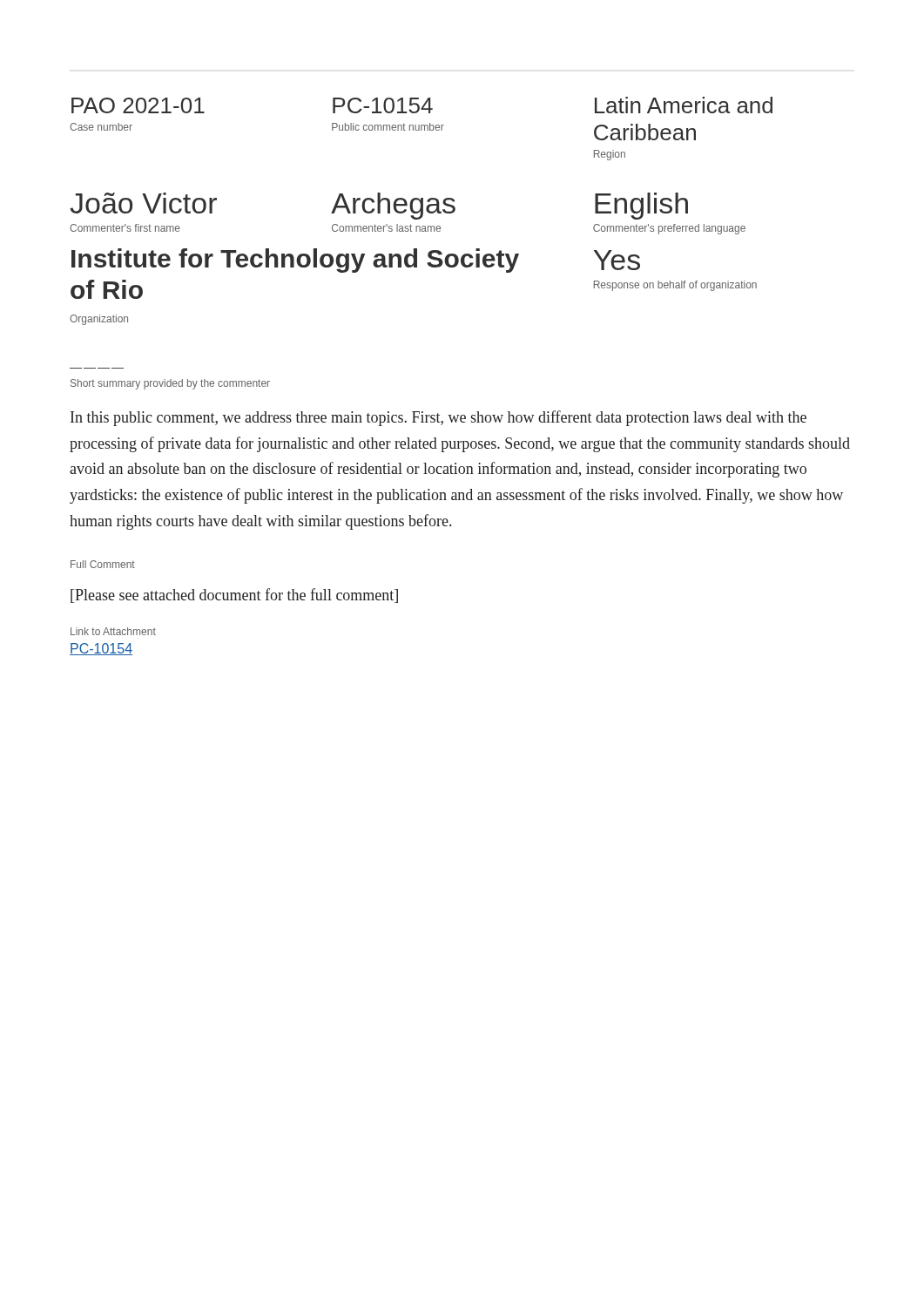
Task: Find the passage starting "Latin America and Caribbean Region"
Action: (x=684, y=105)
